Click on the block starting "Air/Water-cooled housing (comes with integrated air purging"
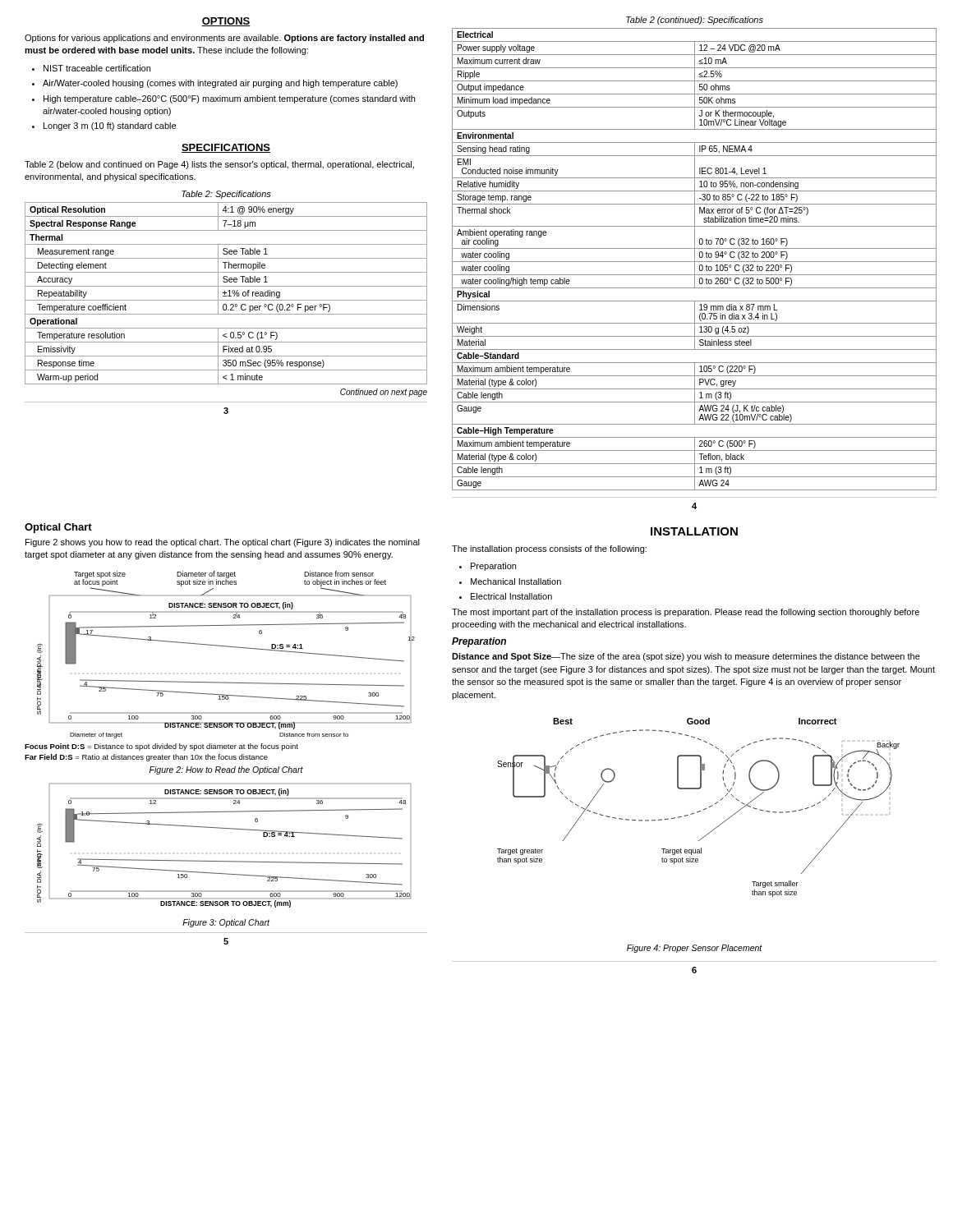953x1232 pixels. click(x=235, y=84)
